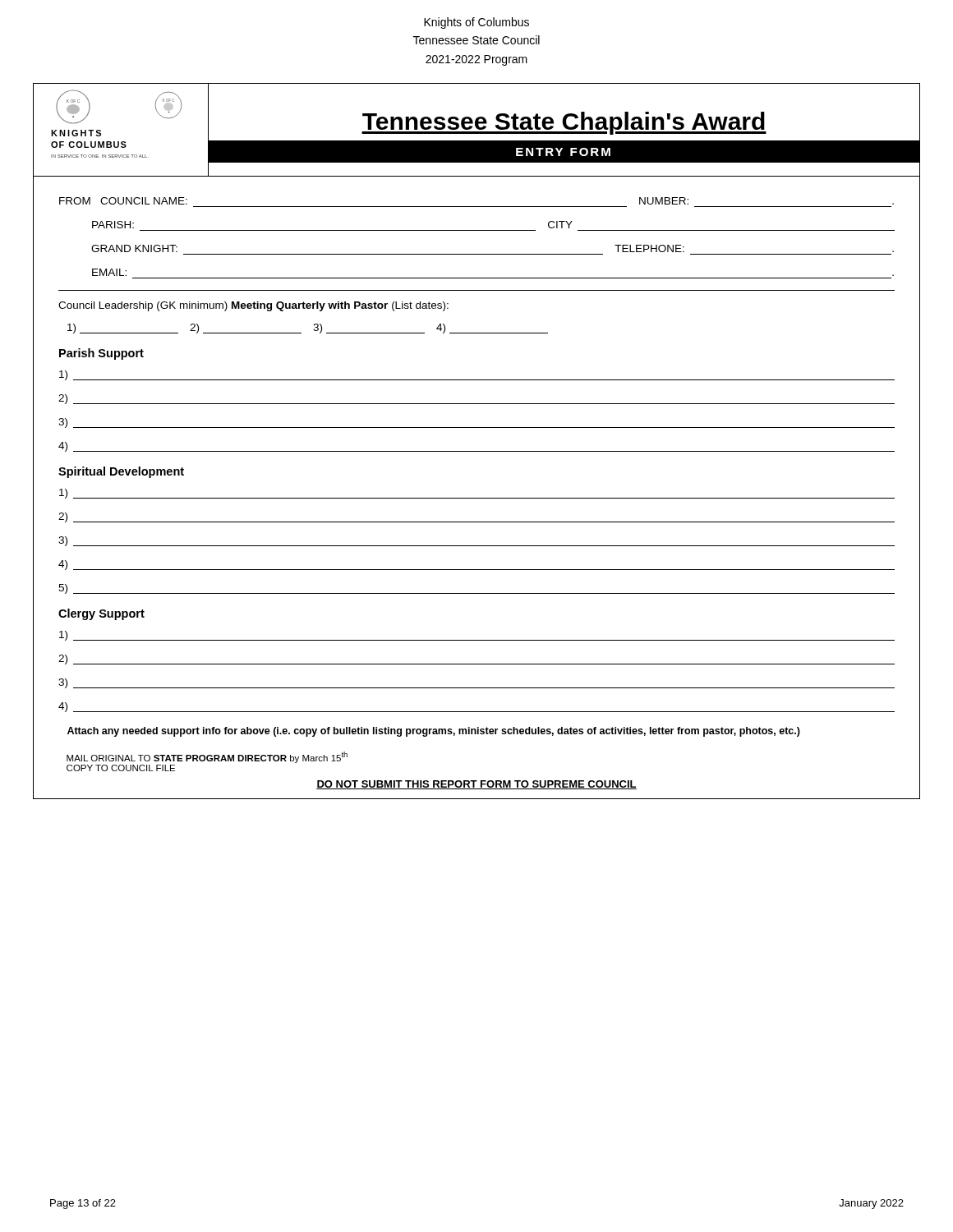Screen dimensions: 1232x953
Task: Navigate to the element starting "MAIL ORIGINAL TO STATE PROGRAM"
Action: [203, 761]
